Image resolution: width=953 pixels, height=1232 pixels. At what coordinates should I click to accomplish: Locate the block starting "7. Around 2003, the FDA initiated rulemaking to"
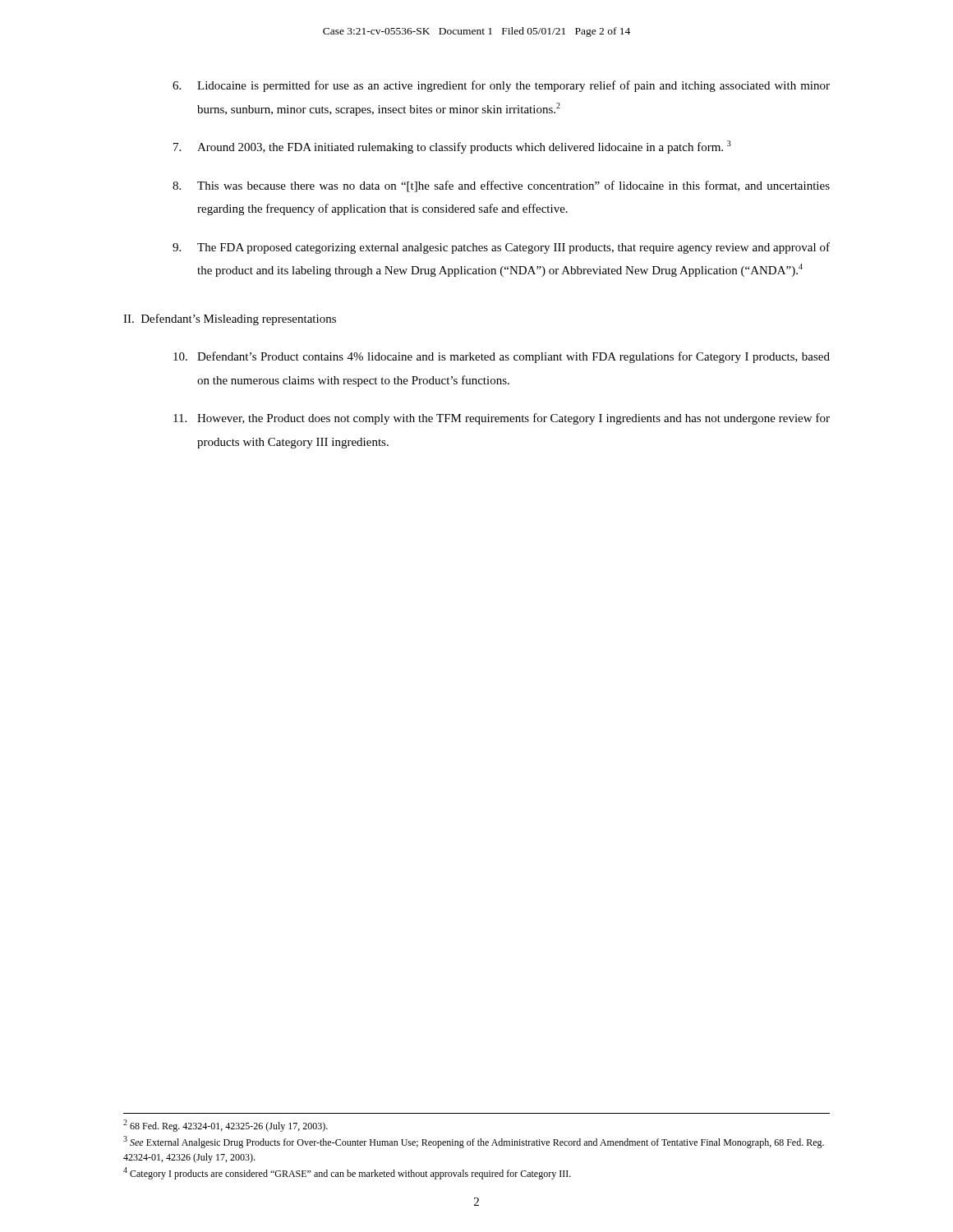(x=476, y=147)
